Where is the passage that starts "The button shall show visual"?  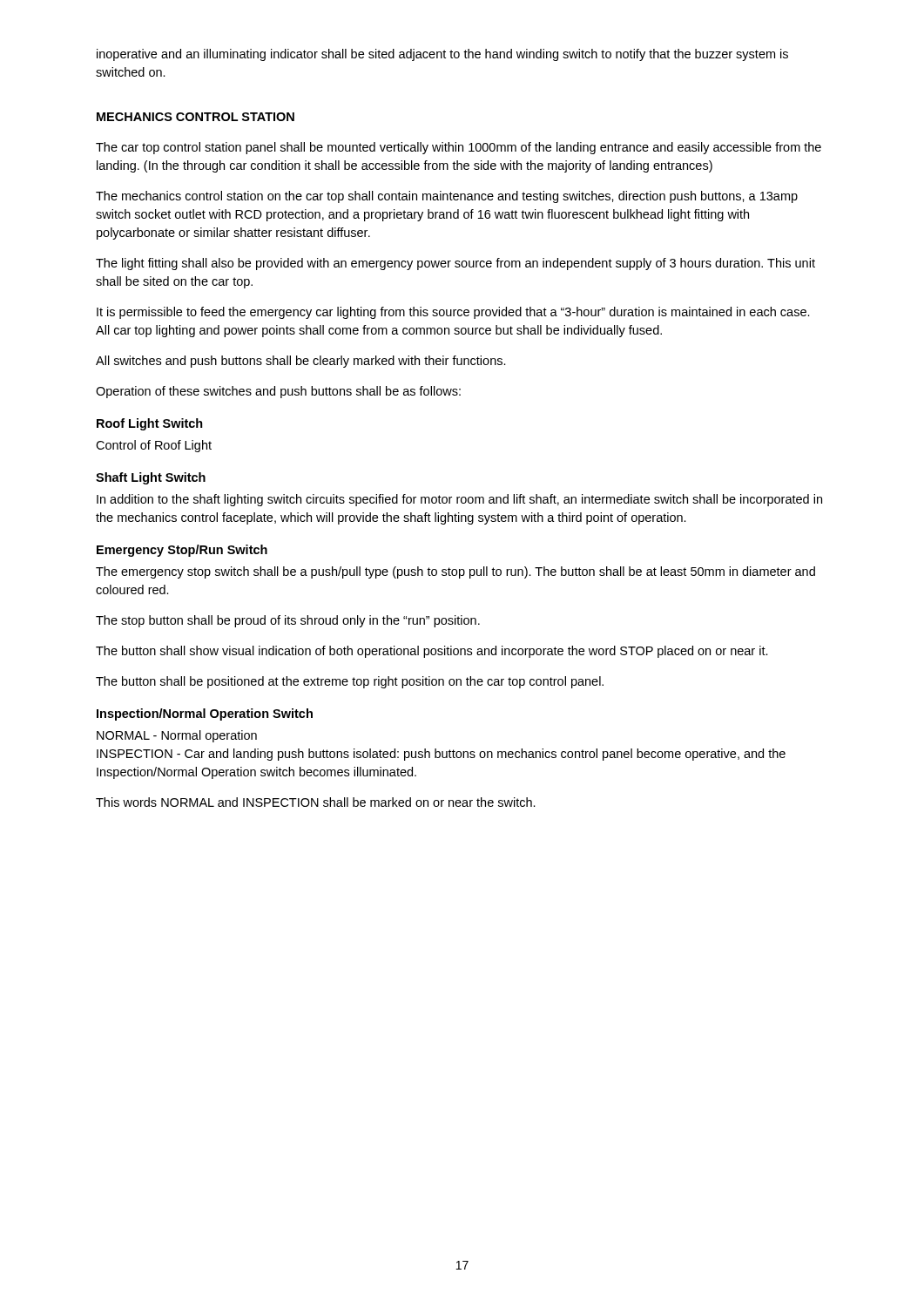432,651
